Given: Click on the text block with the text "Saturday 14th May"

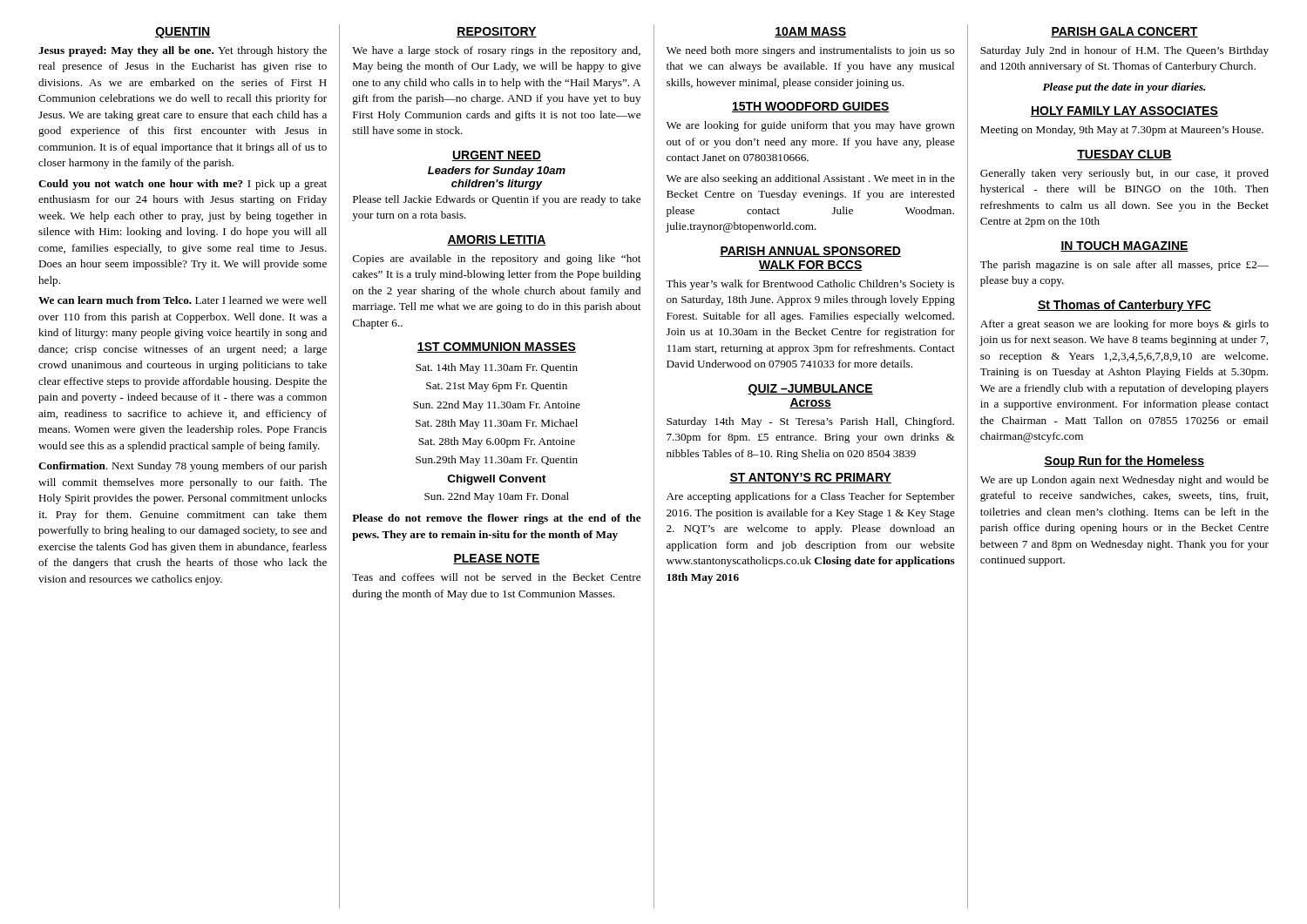Looking at the screenshot, I should (x=810, y=438).
